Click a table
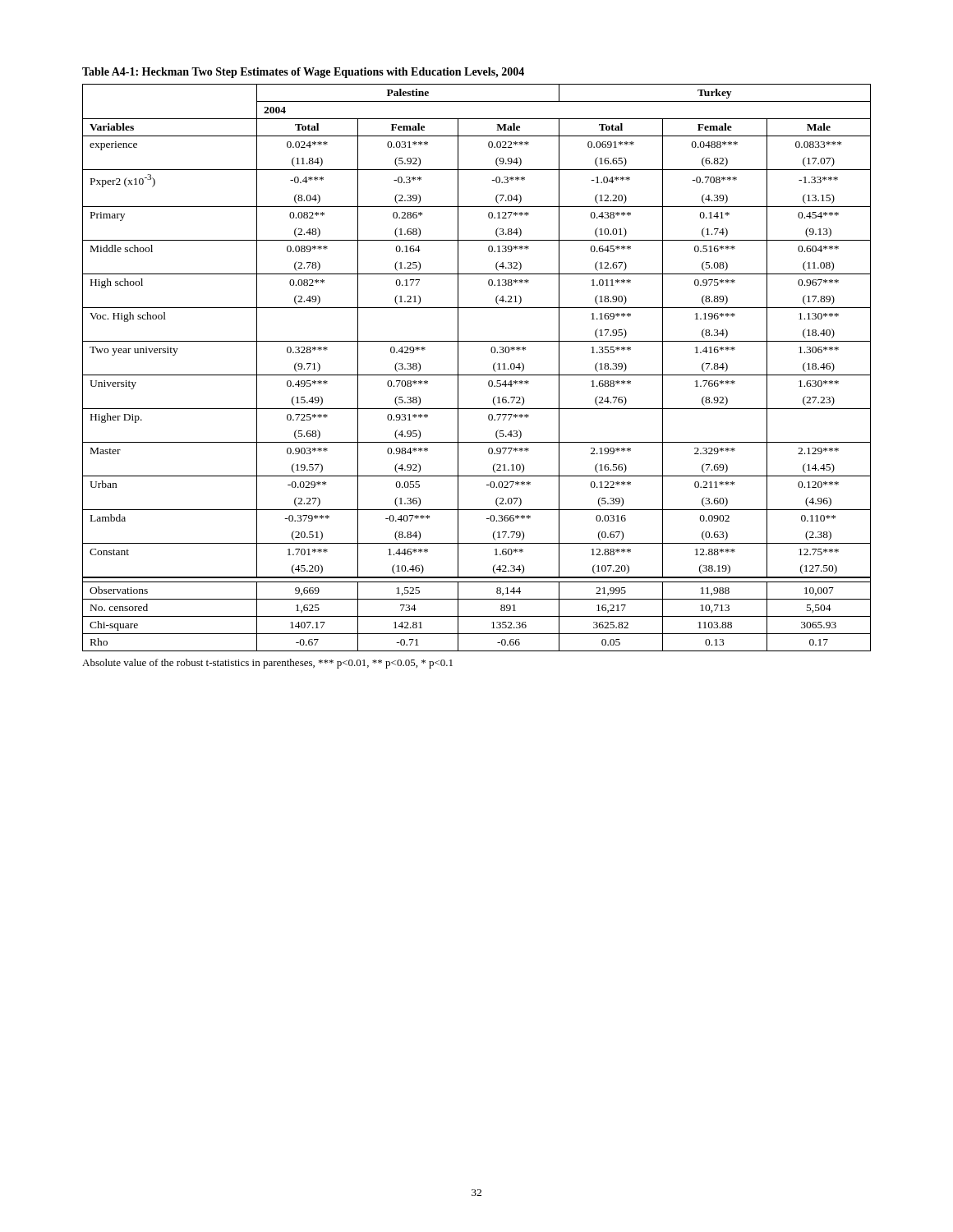Viewport: 953px width, 1232px height. (x=476, y=358)
